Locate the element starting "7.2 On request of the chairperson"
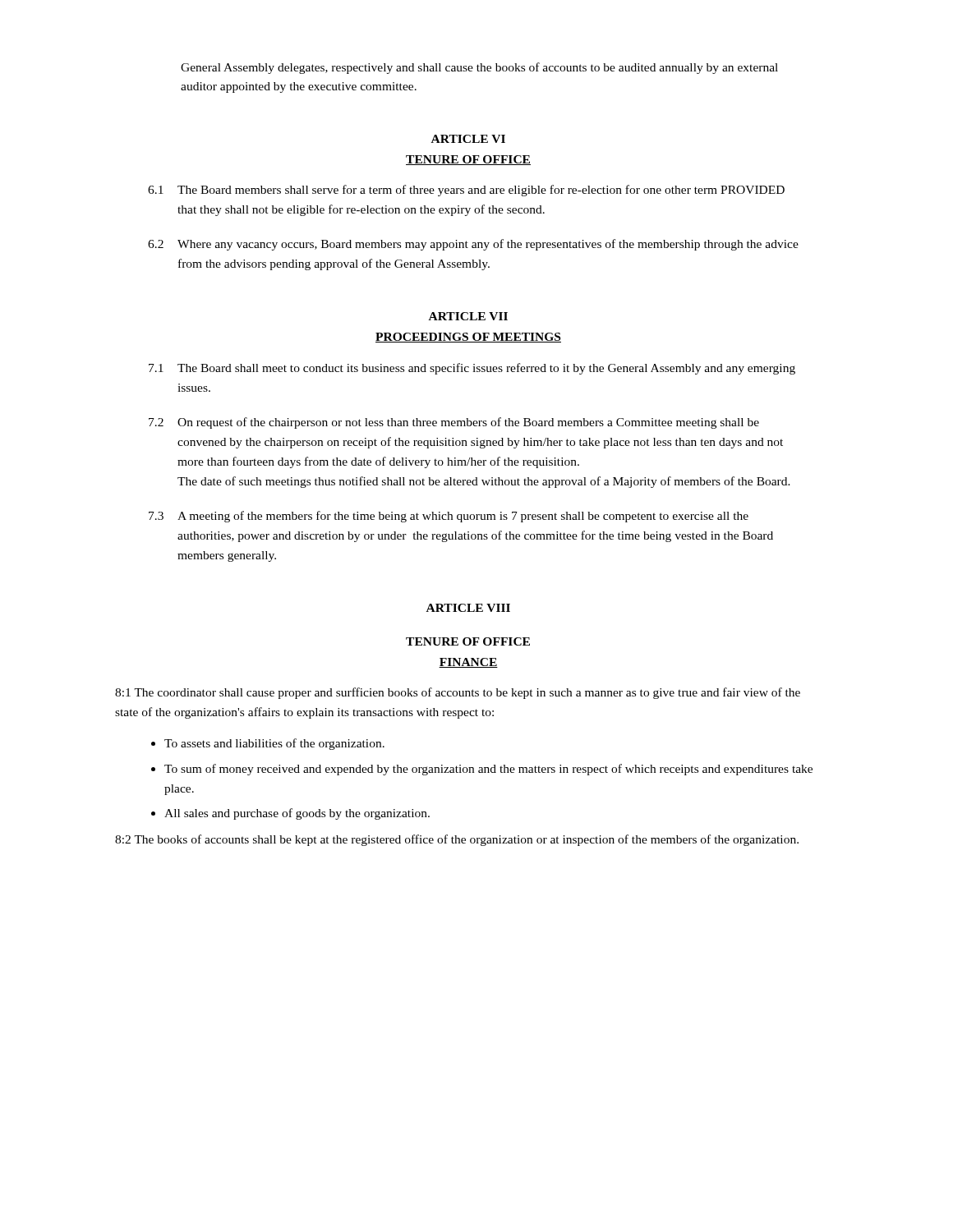 pyautogui.click(x=476, y=451)
